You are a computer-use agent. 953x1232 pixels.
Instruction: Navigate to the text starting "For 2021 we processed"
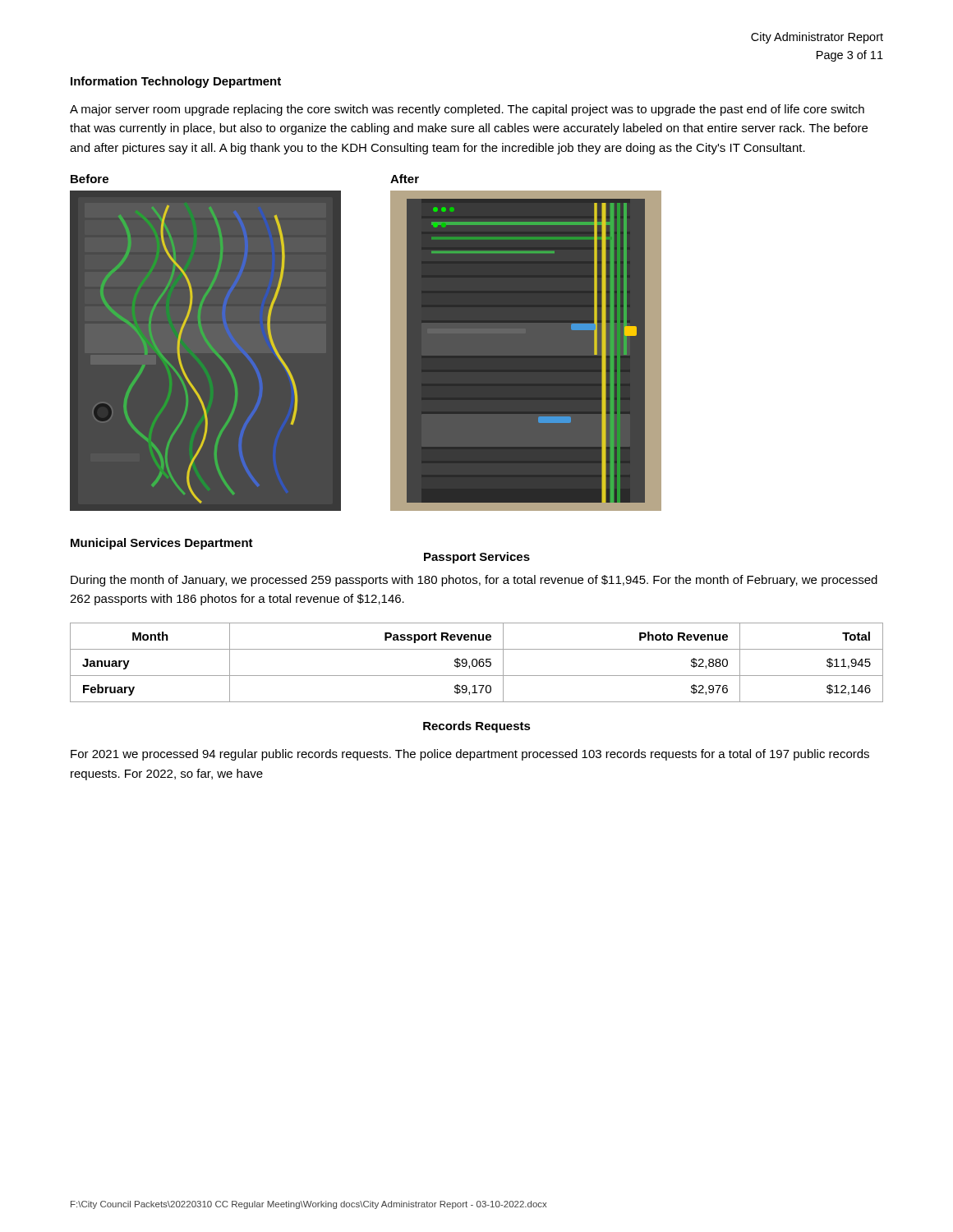point(470,763)
